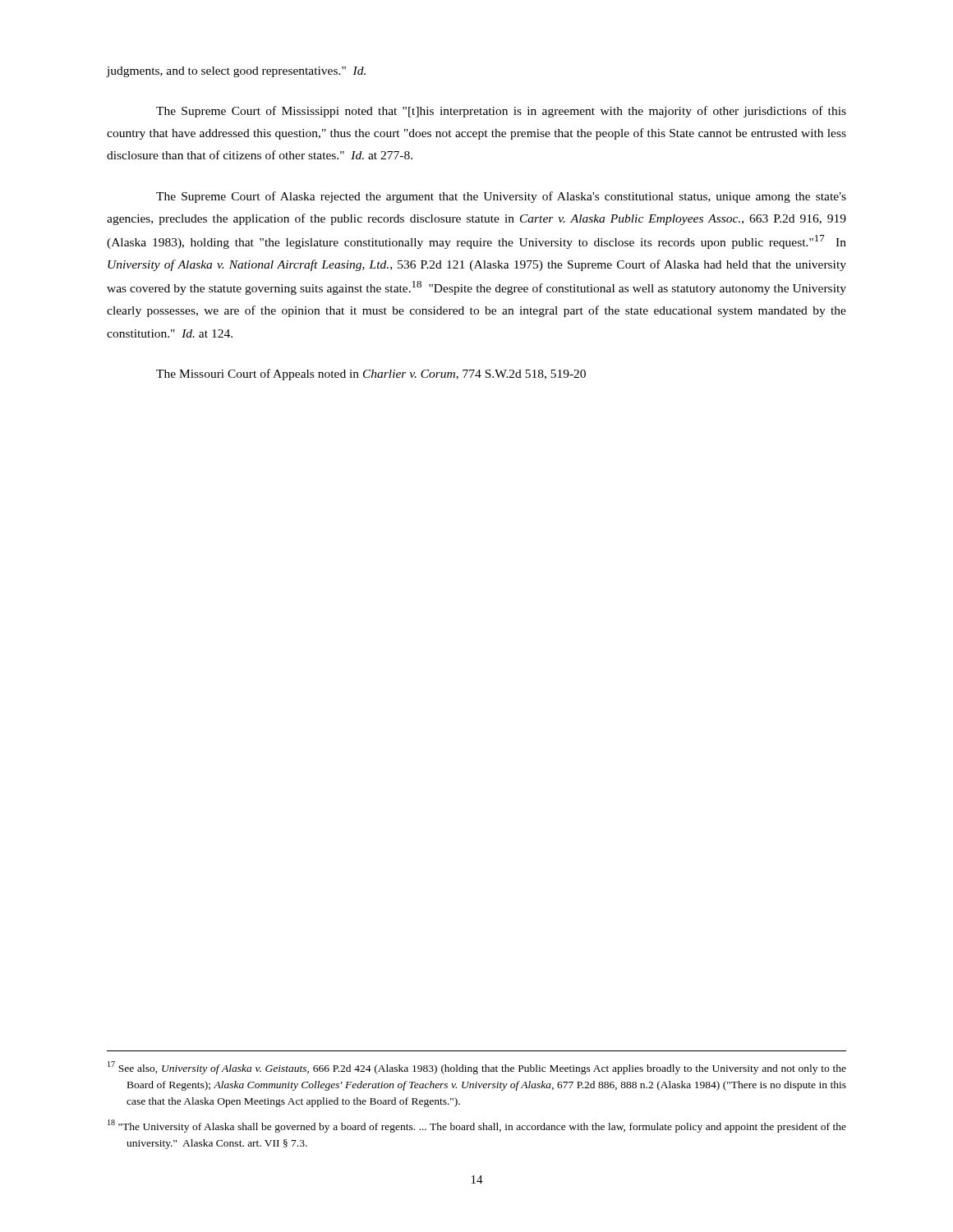
Task: Find the passage starting "18 "The University"
Action: (x=476, y=1134)
